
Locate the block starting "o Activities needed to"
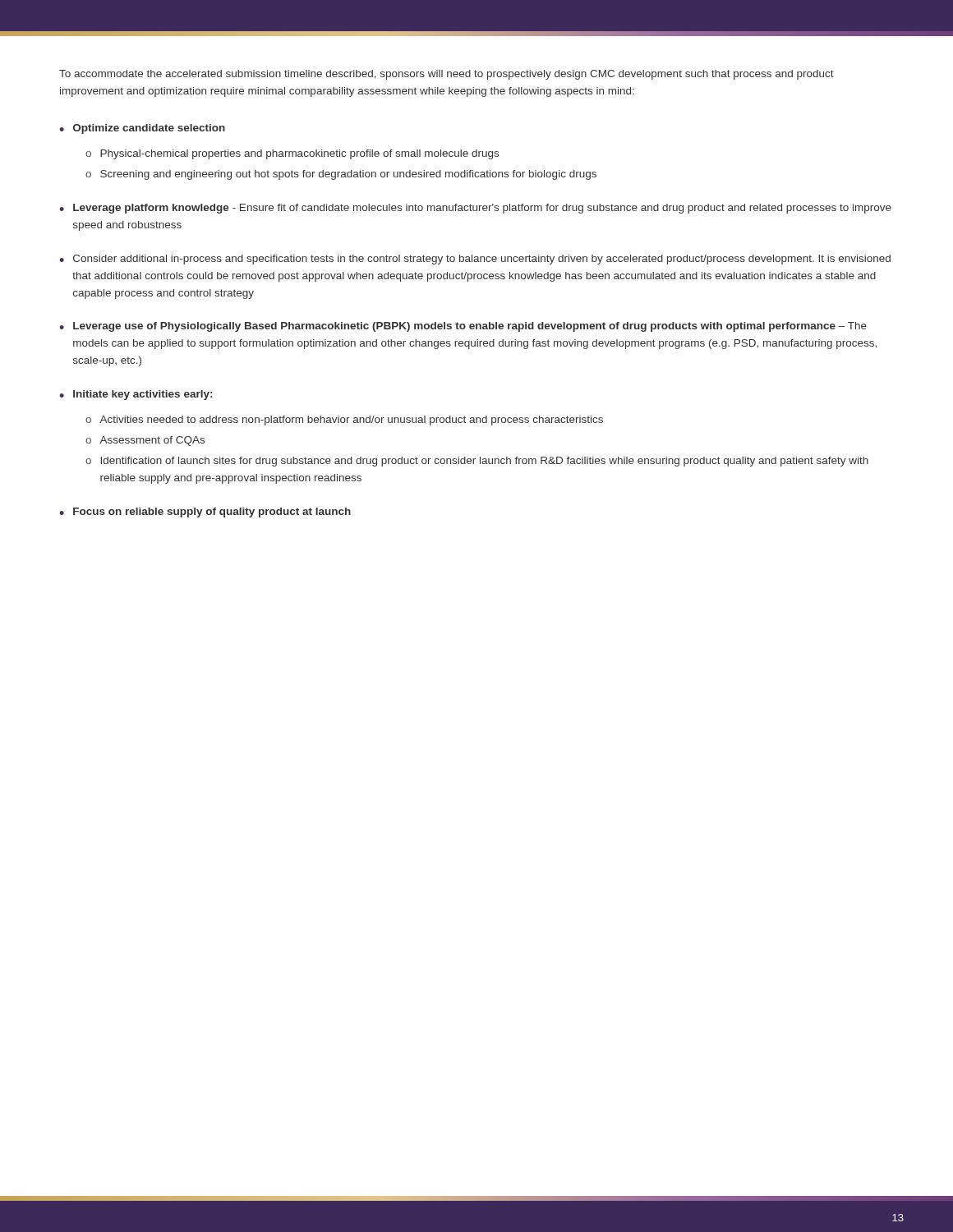[345, 420]
